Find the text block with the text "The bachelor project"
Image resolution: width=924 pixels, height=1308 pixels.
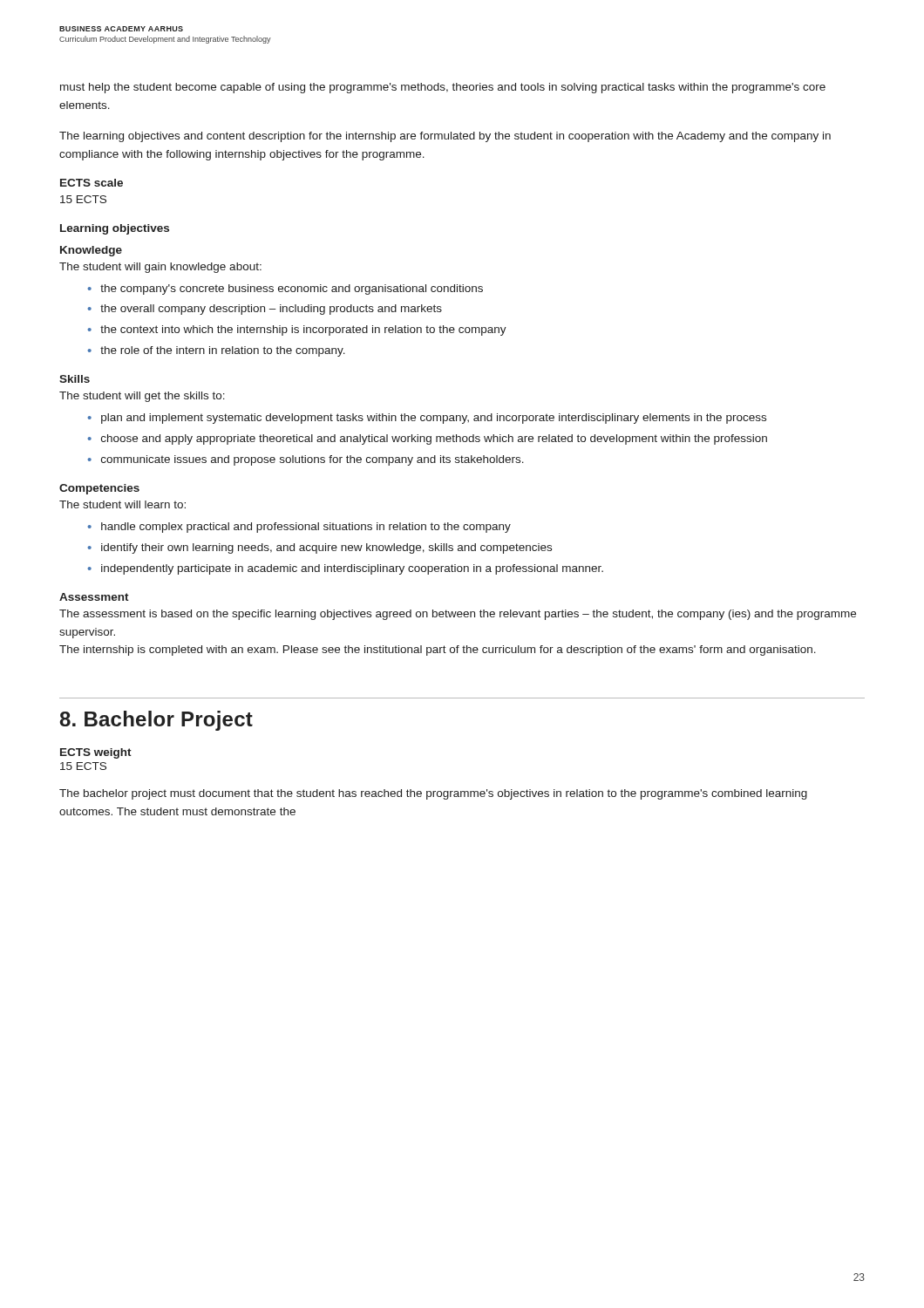tap(433, 803)
